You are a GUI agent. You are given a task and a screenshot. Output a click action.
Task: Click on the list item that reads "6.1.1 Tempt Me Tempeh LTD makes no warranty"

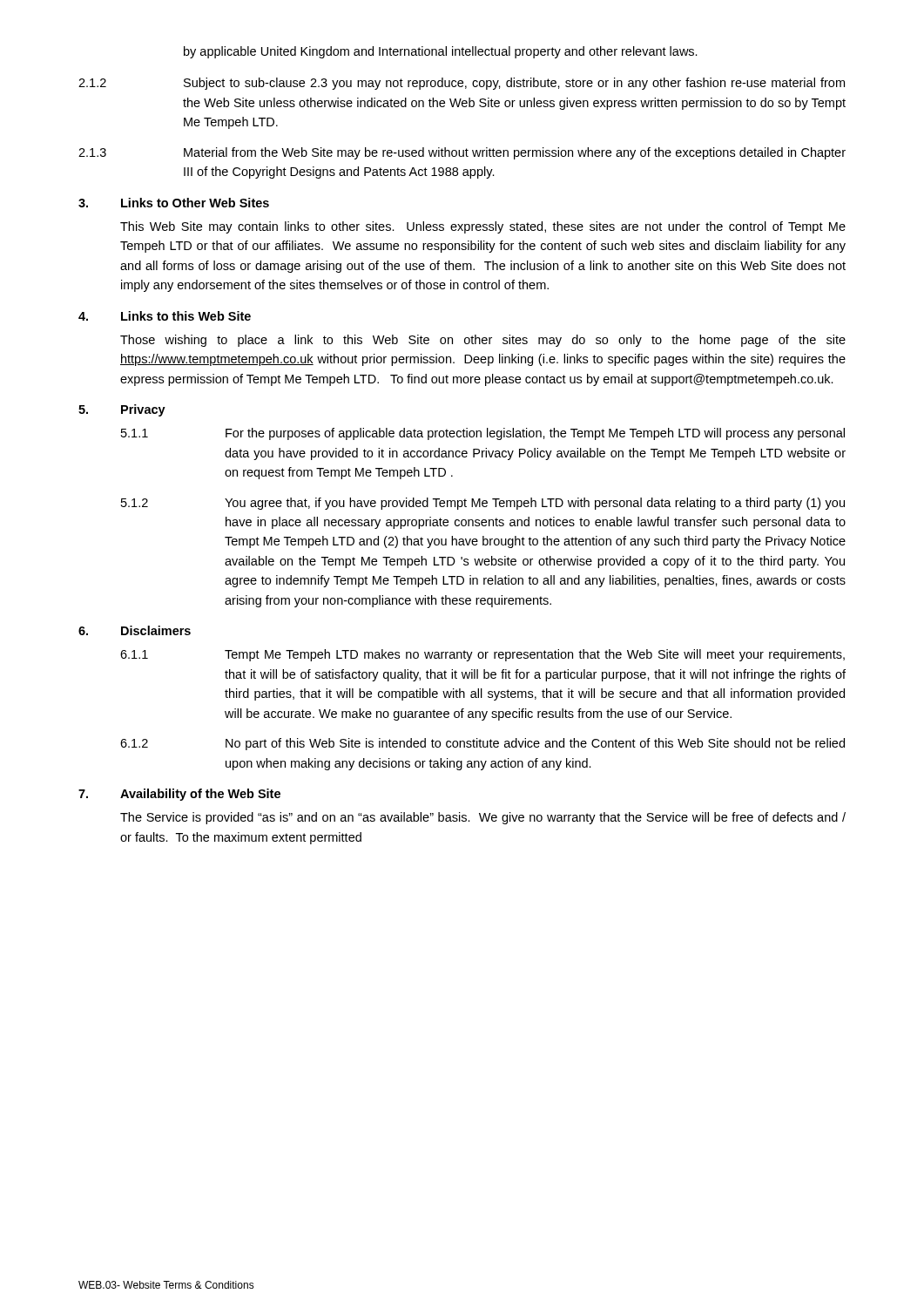point(483,684)
